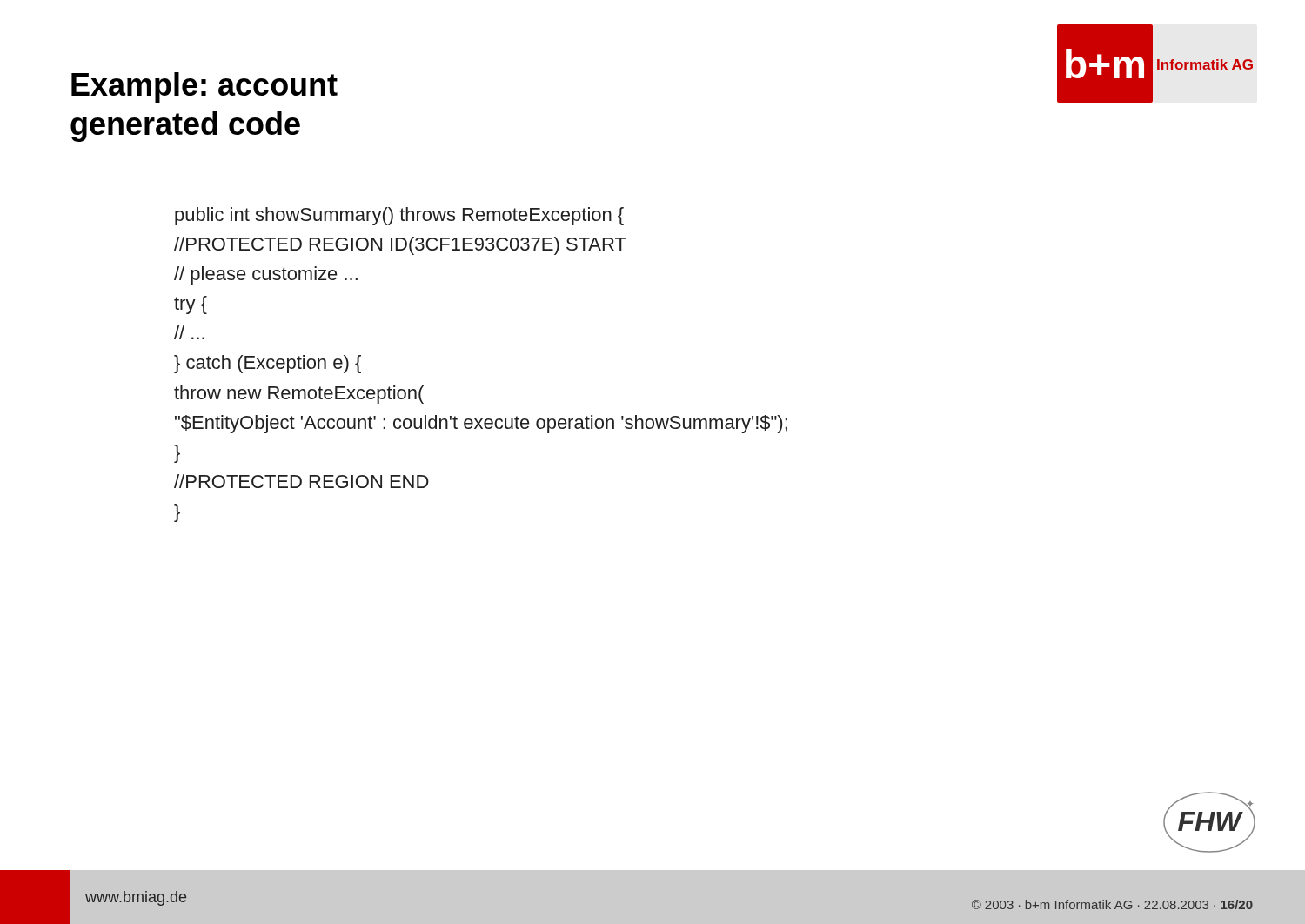This screenshot has height=924, width=1305.
Task: Select the text starting "public int showSummary() throws RemoteException"
Action: pyautogui.click(x=399, y=216)
